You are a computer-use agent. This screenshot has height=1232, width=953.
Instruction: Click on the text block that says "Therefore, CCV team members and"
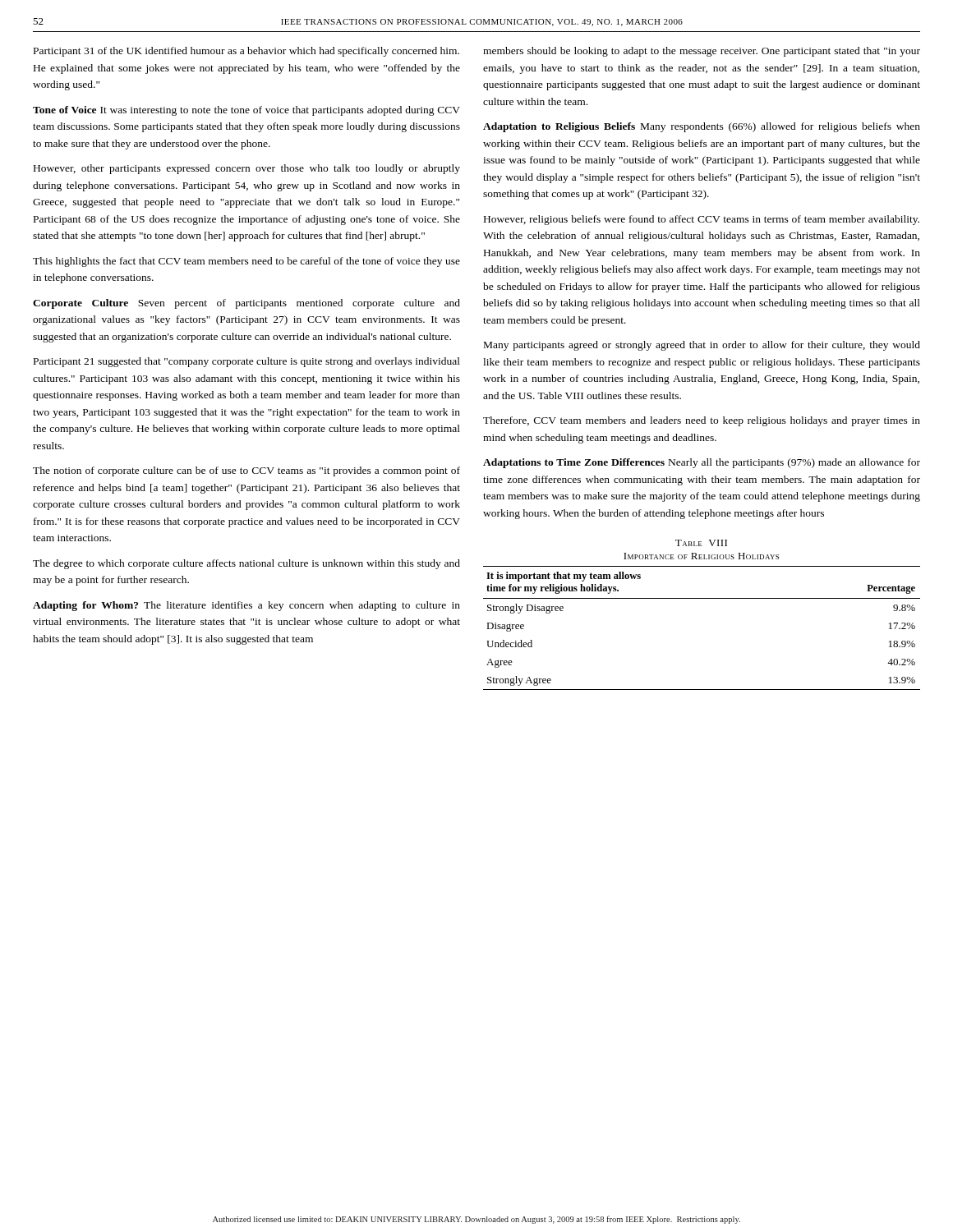coord(702,429)
